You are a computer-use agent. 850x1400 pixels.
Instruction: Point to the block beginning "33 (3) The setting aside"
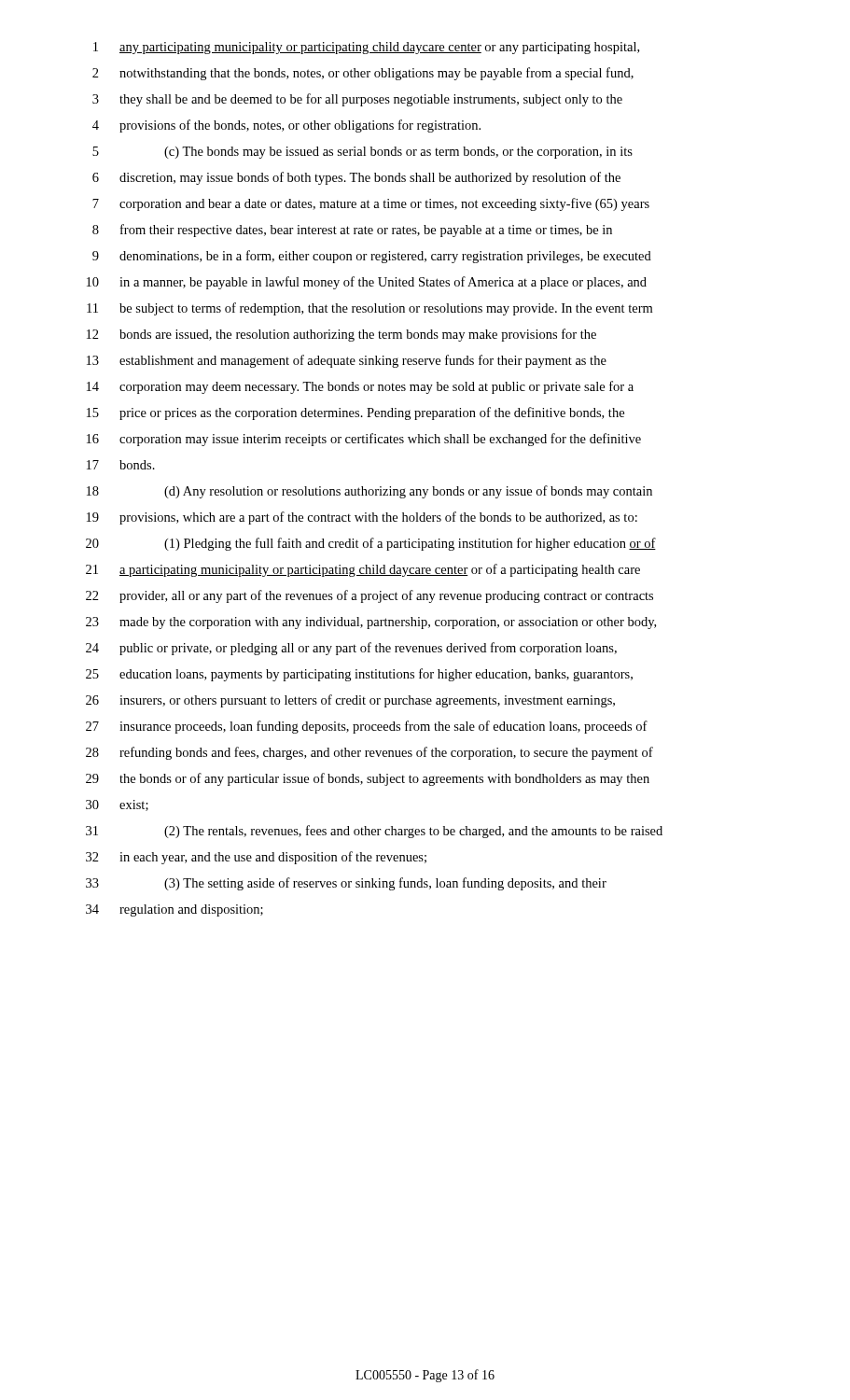coord(425,896)
